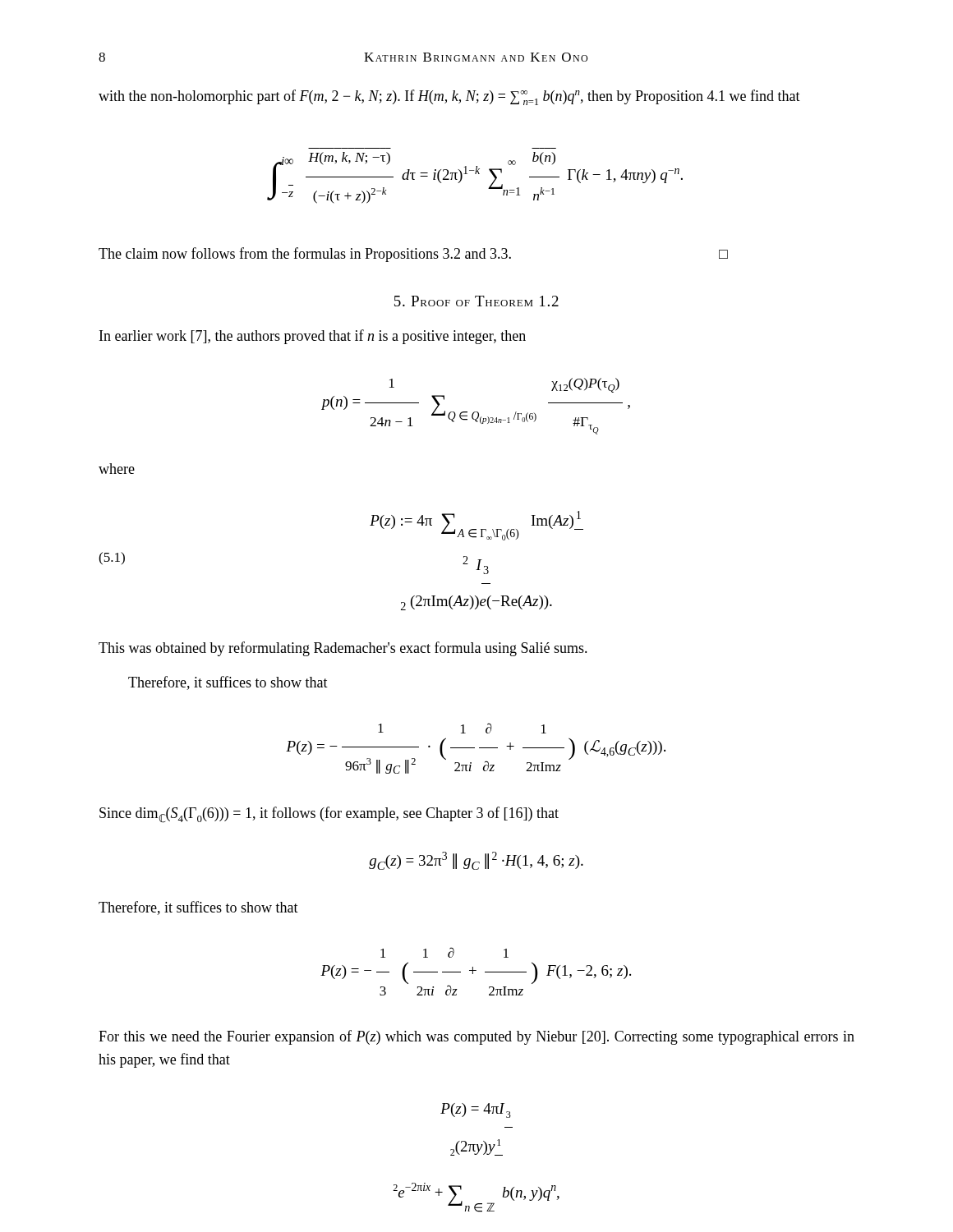Screen dimensions: 1232x953
Task: Select the element starting "In earlier work [7], the authors"
Action: click(476, 337)
